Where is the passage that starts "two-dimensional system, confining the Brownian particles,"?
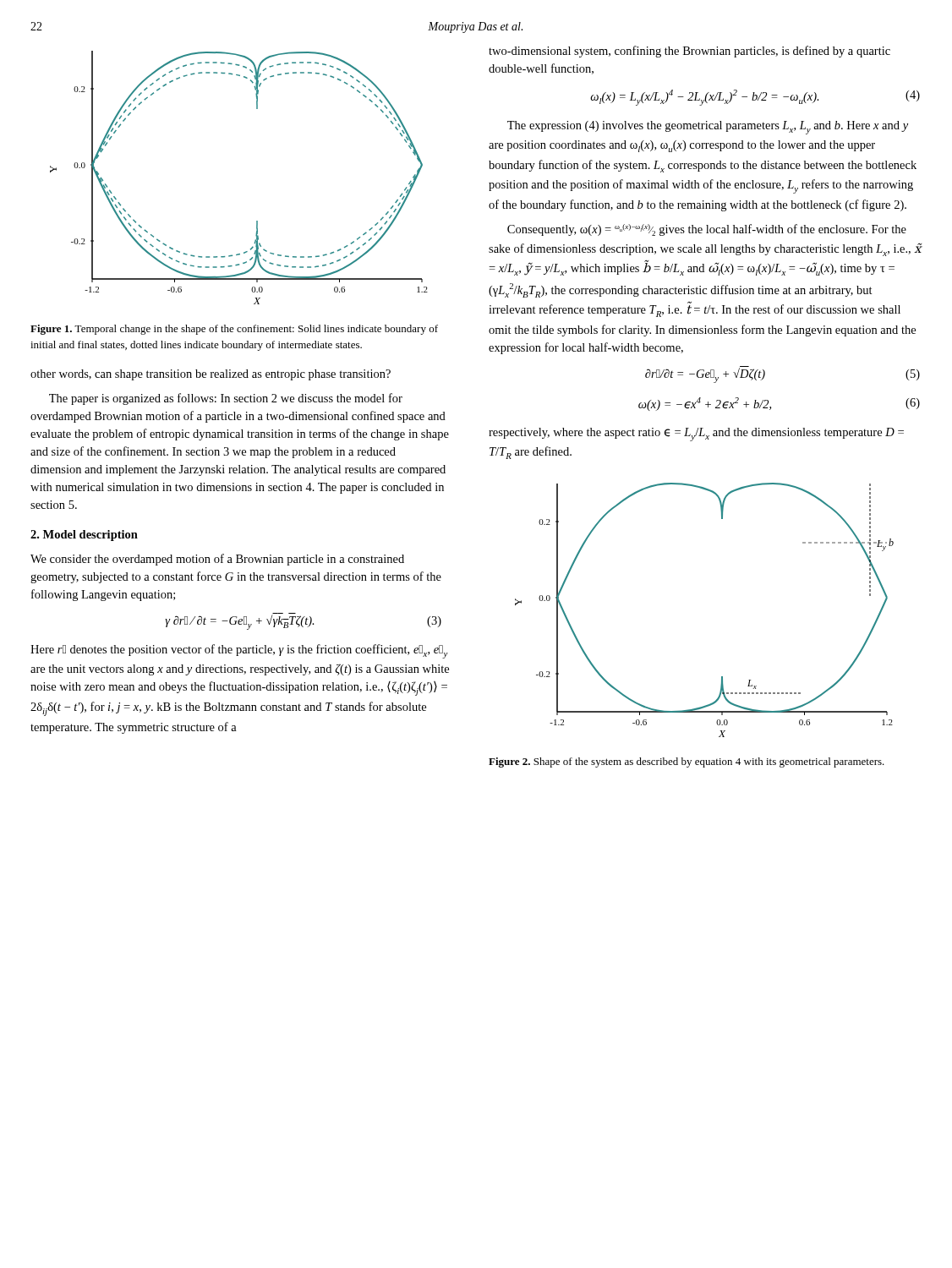The image size is (952, 1268). coord(690,60)
